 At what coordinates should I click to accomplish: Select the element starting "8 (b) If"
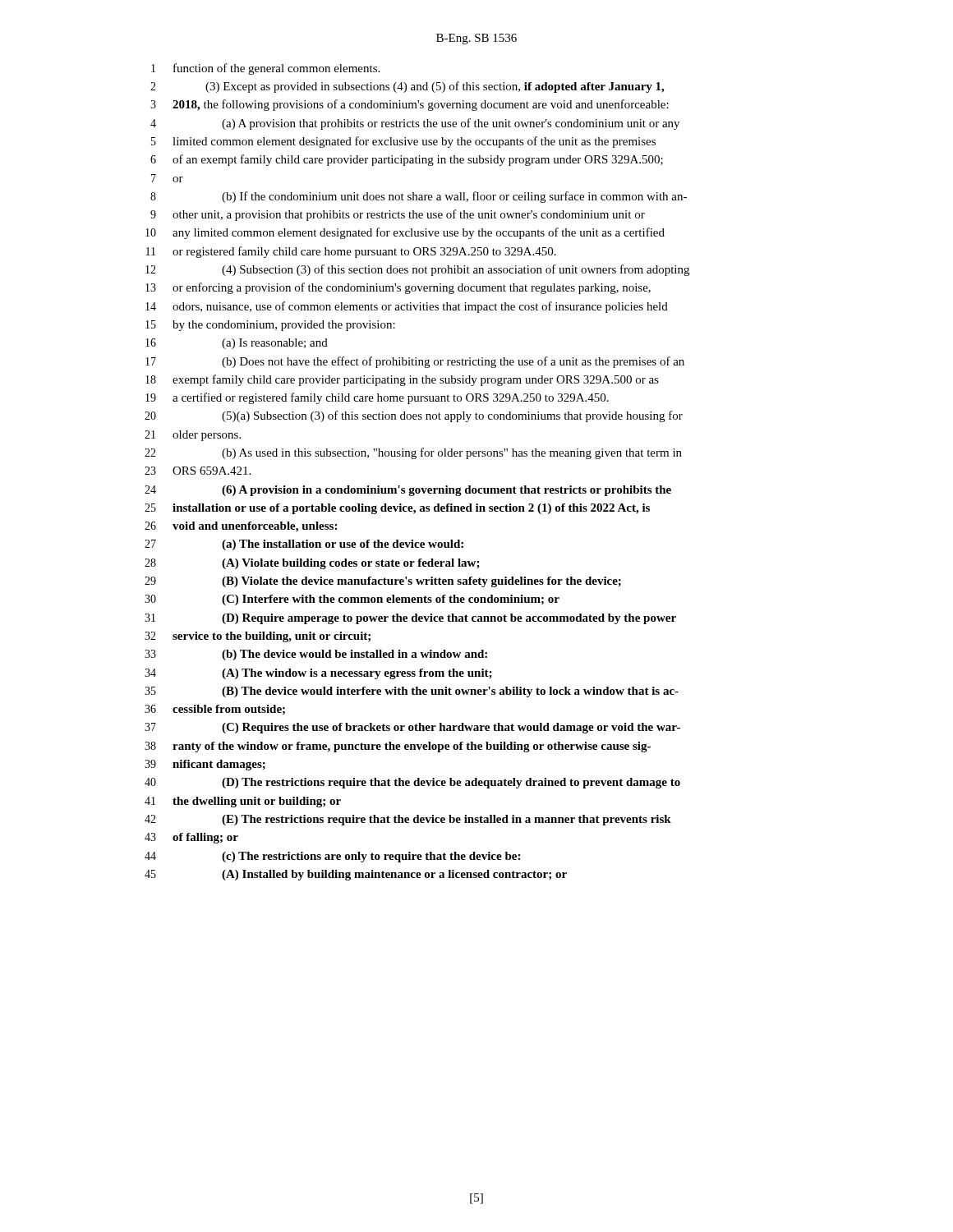point(476,196)
